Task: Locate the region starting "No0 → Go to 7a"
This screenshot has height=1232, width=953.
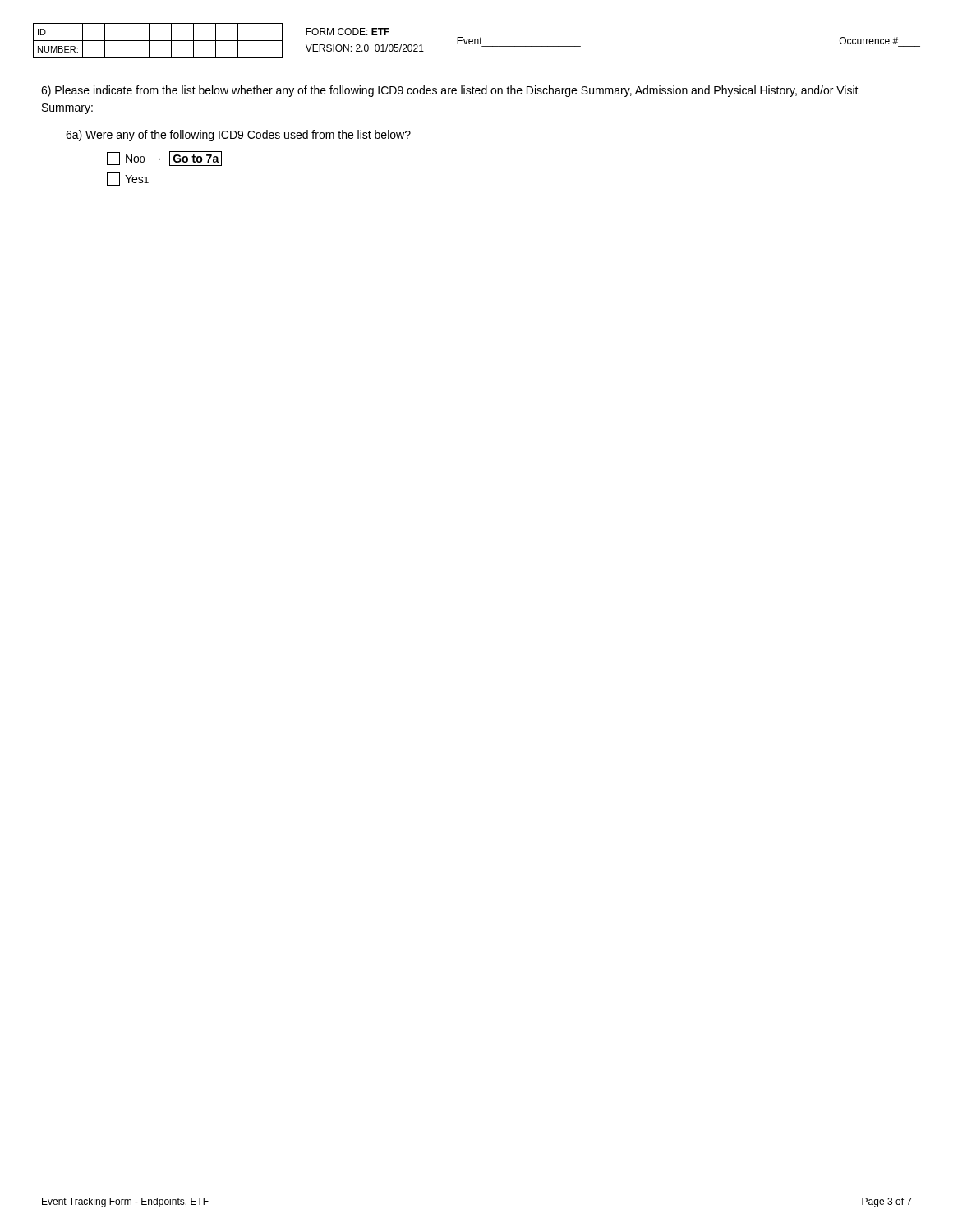Action: click(x=164, y=159)
